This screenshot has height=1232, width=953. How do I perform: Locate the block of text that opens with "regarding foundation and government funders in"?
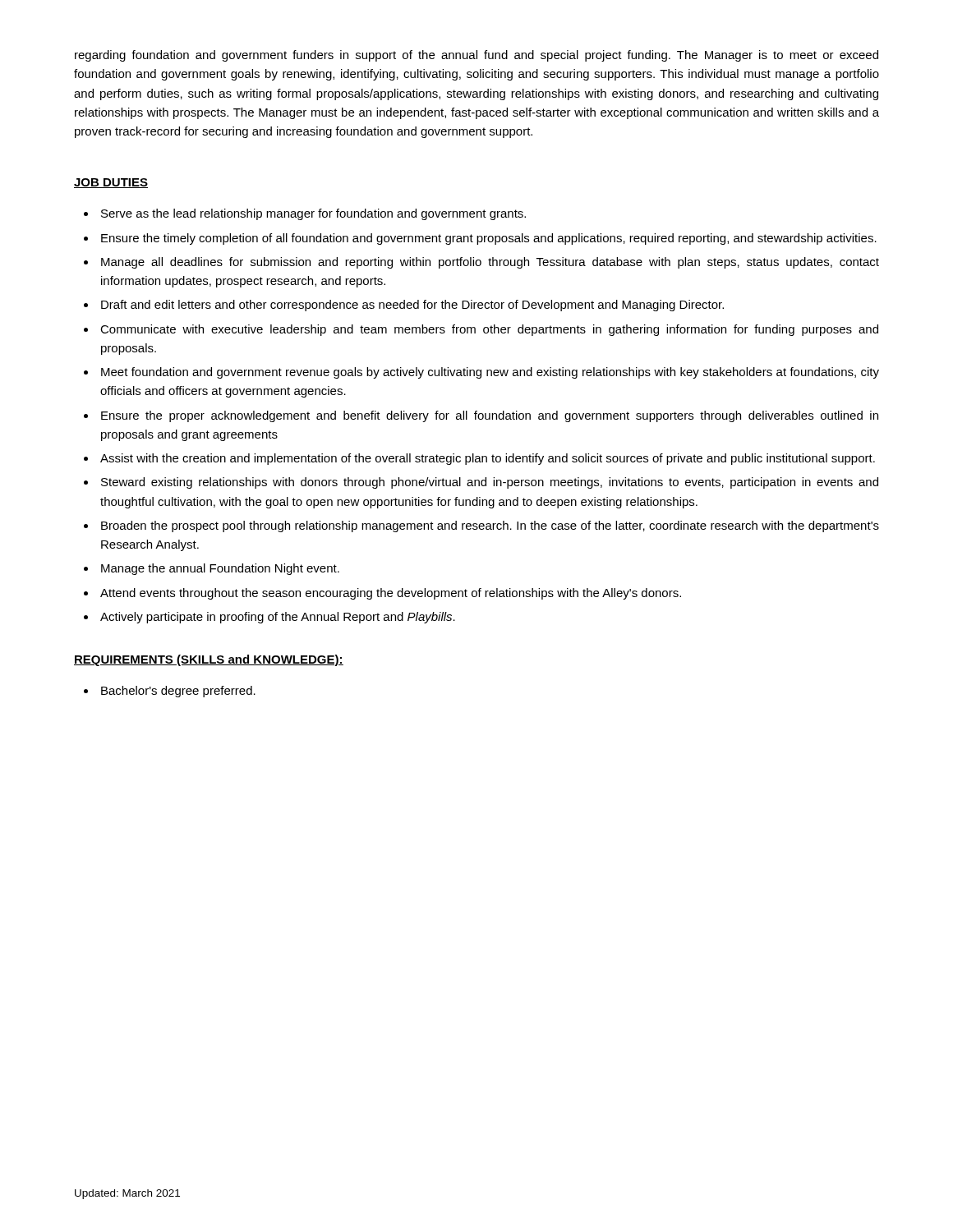tap(476, 93)
